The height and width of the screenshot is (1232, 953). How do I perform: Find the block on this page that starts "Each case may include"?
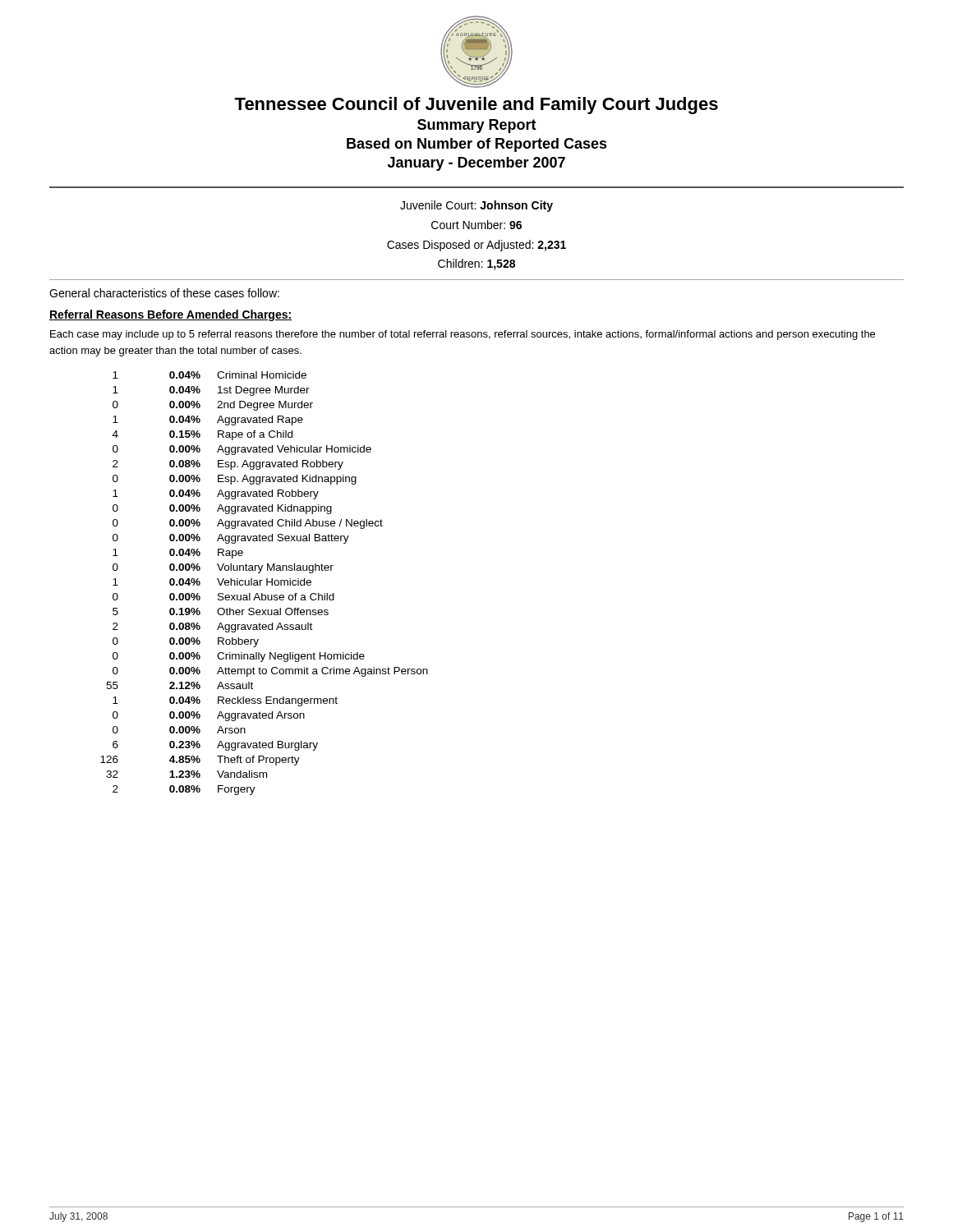[462, 342]
